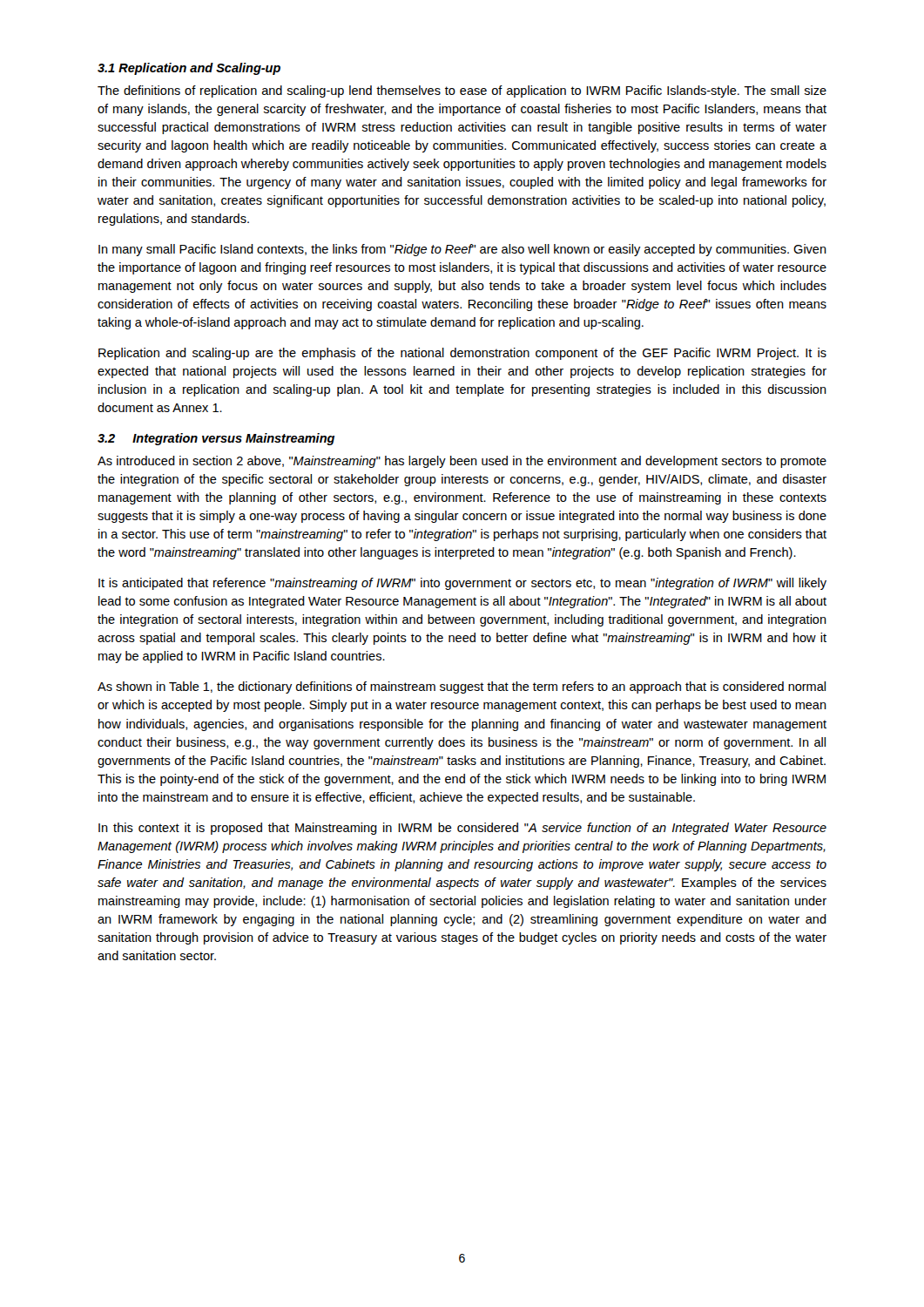The height and width of the screenshot is (1307, 924).
Task: Locate the element starting "3.2 Integration versus Mainstreaming"
Action: (216, 439)
